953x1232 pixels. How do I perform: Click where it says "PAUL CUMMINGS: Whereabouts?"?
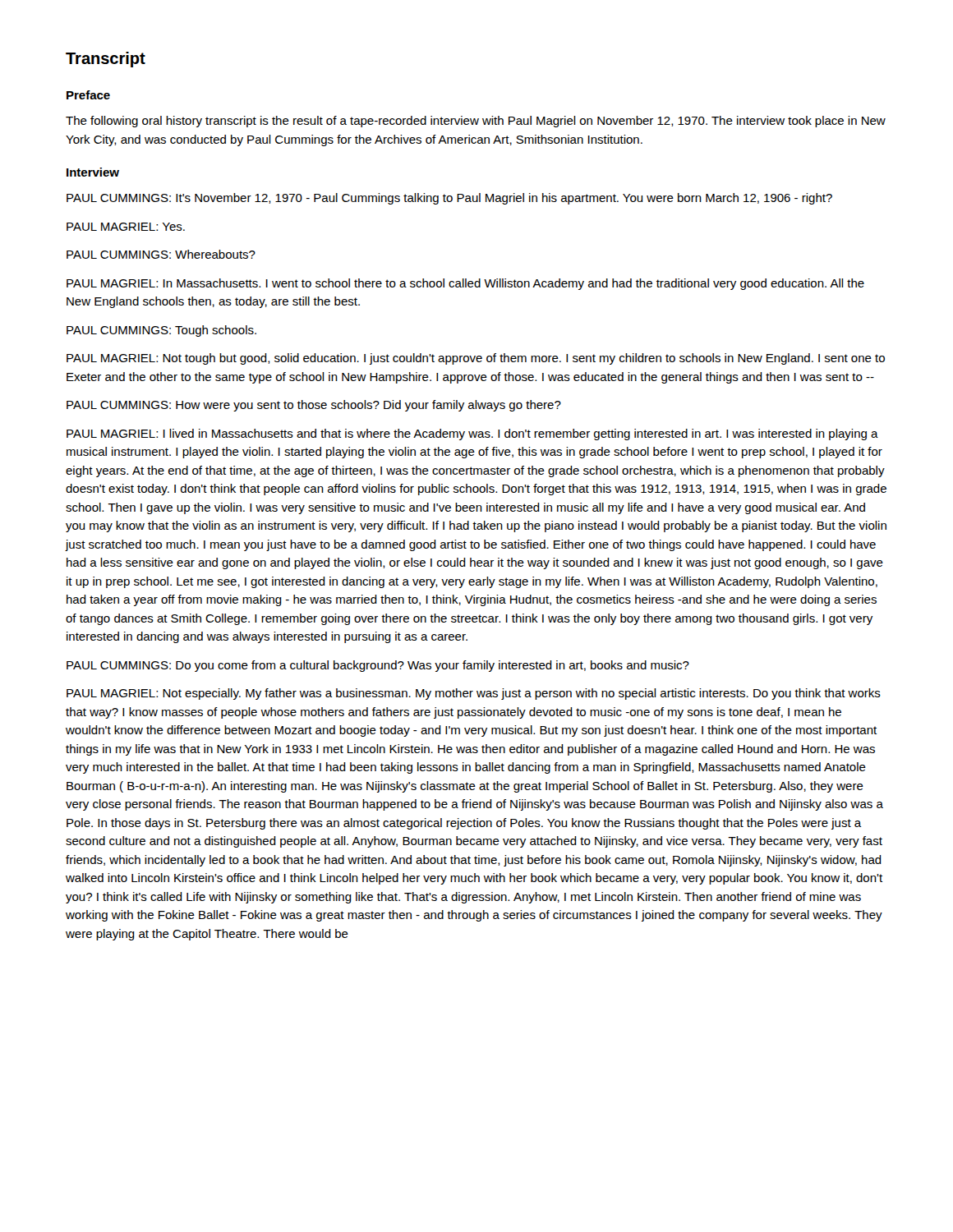tap(161, 254)
